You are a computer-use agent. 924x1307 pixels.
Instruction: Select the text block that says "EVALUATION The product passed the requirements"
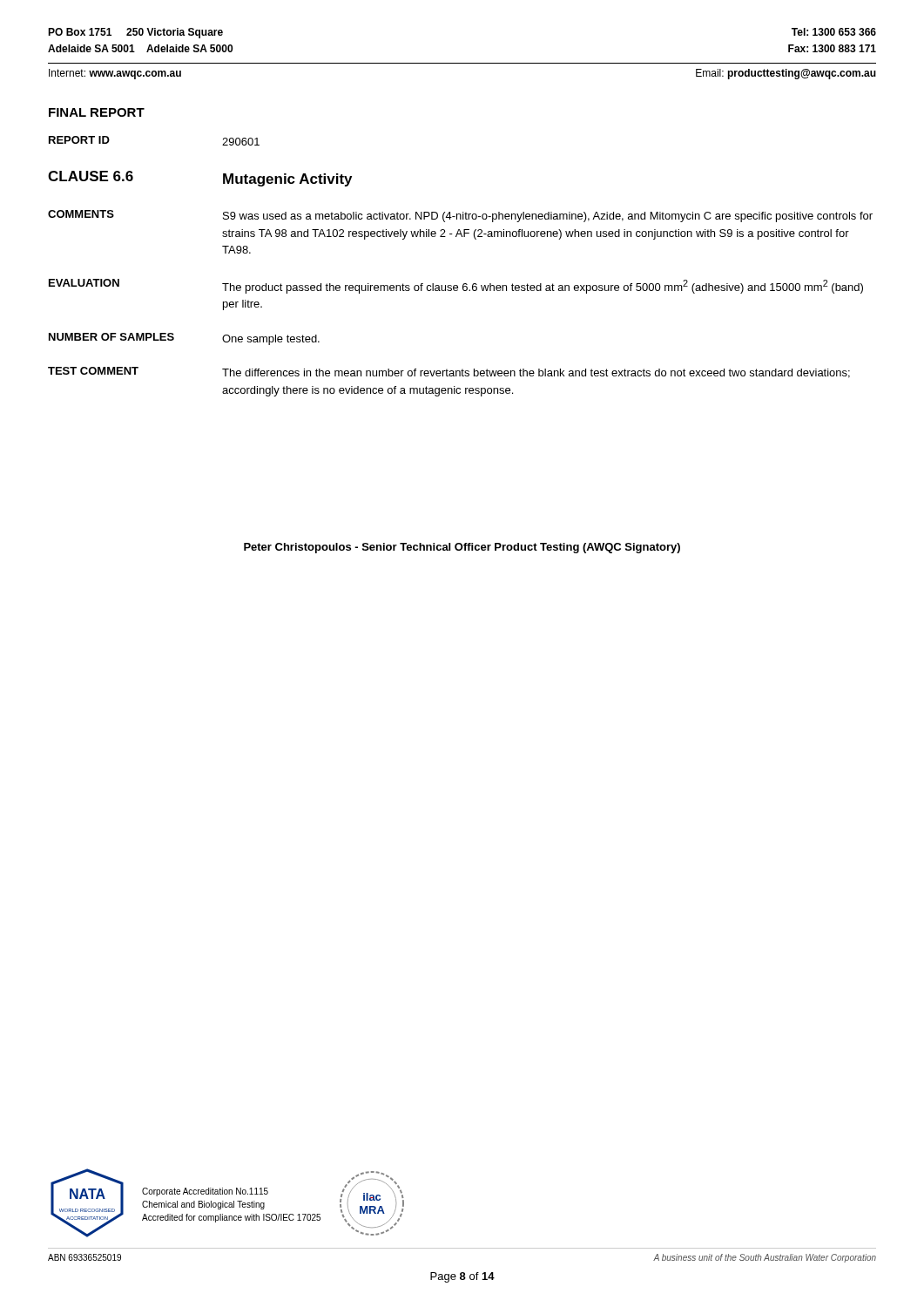tap(462, 294)
